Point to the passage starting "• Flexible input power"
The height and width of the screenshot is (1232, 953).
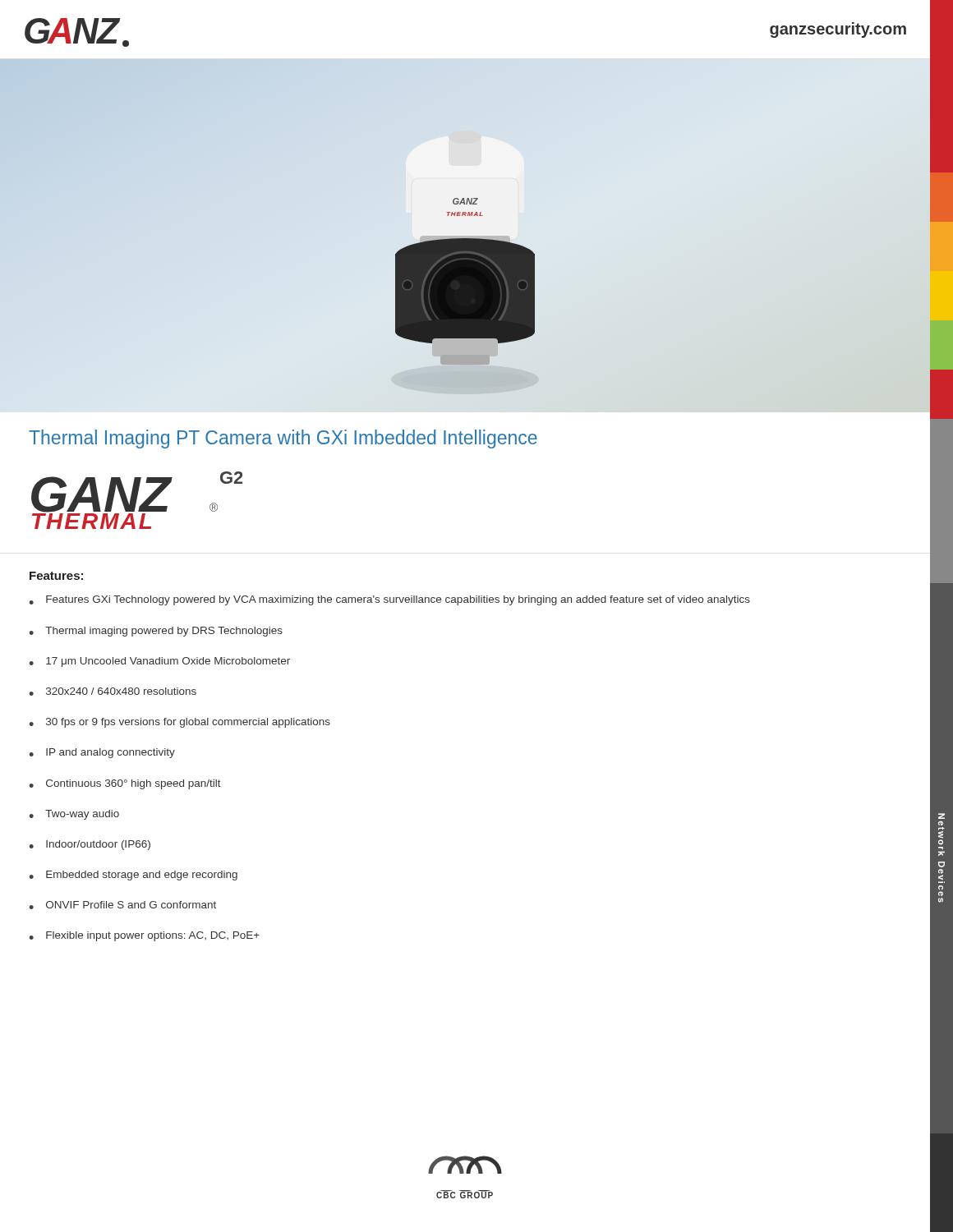tap(144, 938)
